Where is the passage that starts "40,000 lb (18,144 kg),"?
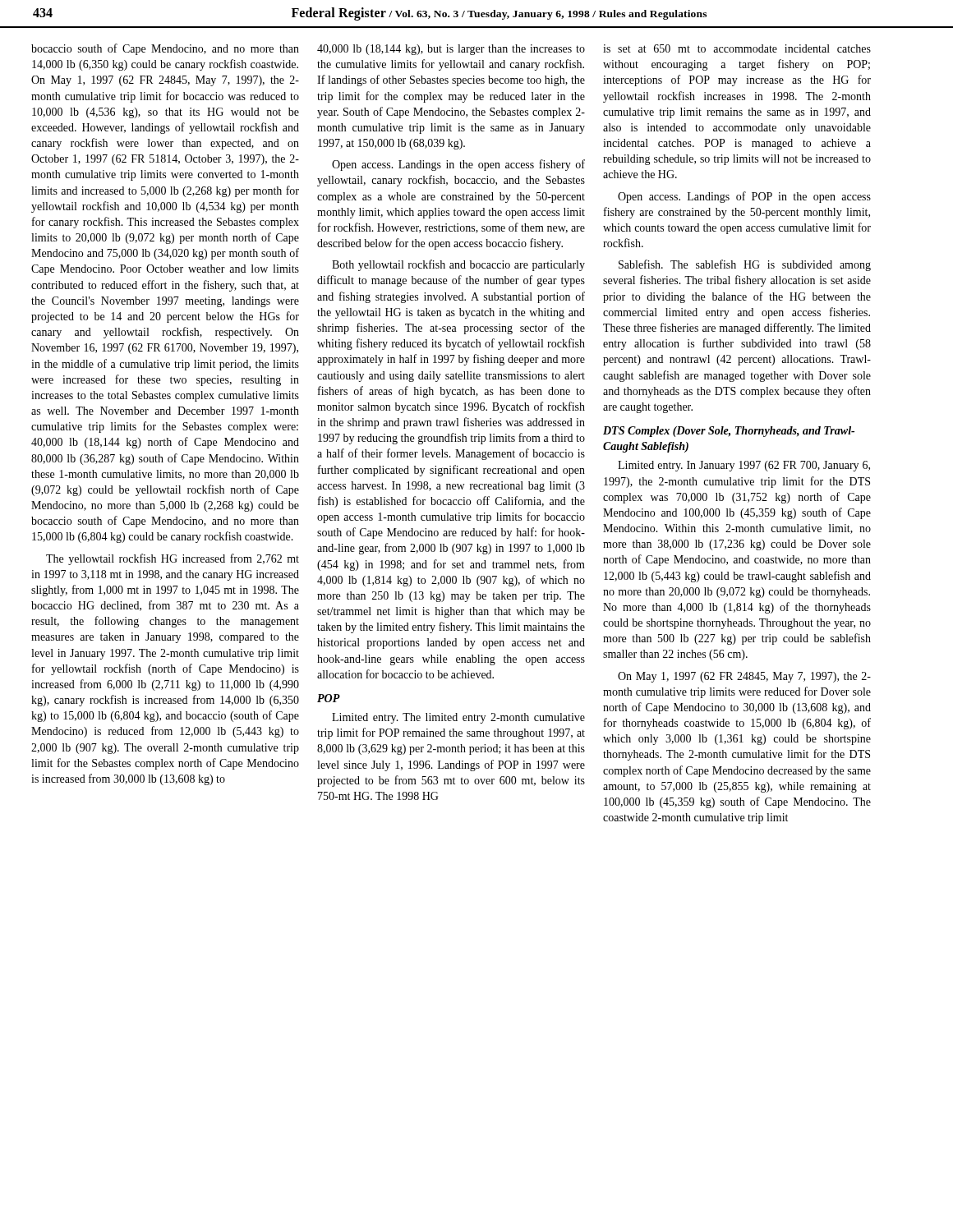Image resolution: width=953 pixels, height=1232 pixels. 451,362
